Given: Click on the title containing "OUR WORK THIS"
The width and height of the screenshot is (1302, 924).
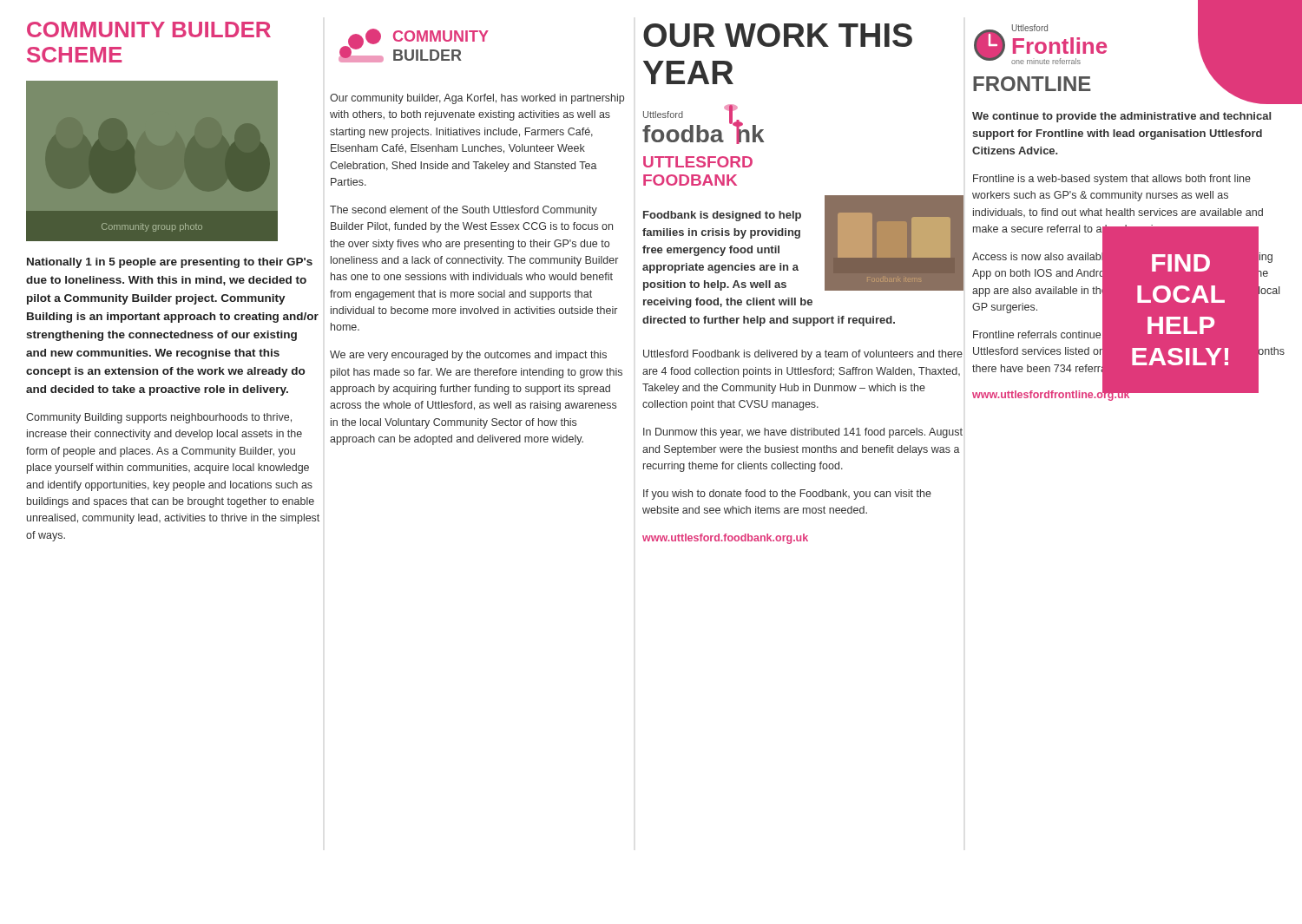Looking at the screenshot, I should tap(803, 55).
